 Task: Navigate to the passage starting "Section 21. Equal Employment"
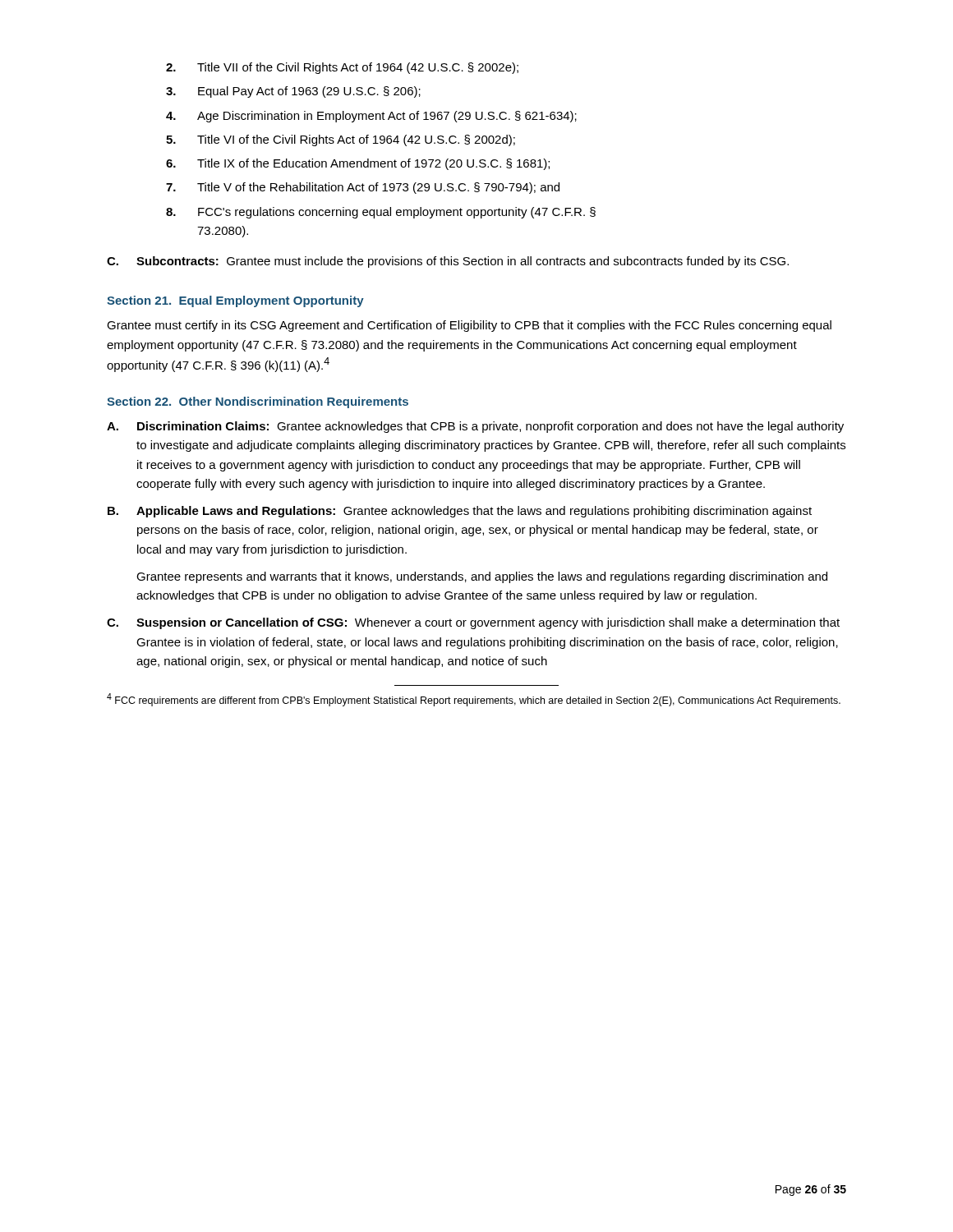235,300
